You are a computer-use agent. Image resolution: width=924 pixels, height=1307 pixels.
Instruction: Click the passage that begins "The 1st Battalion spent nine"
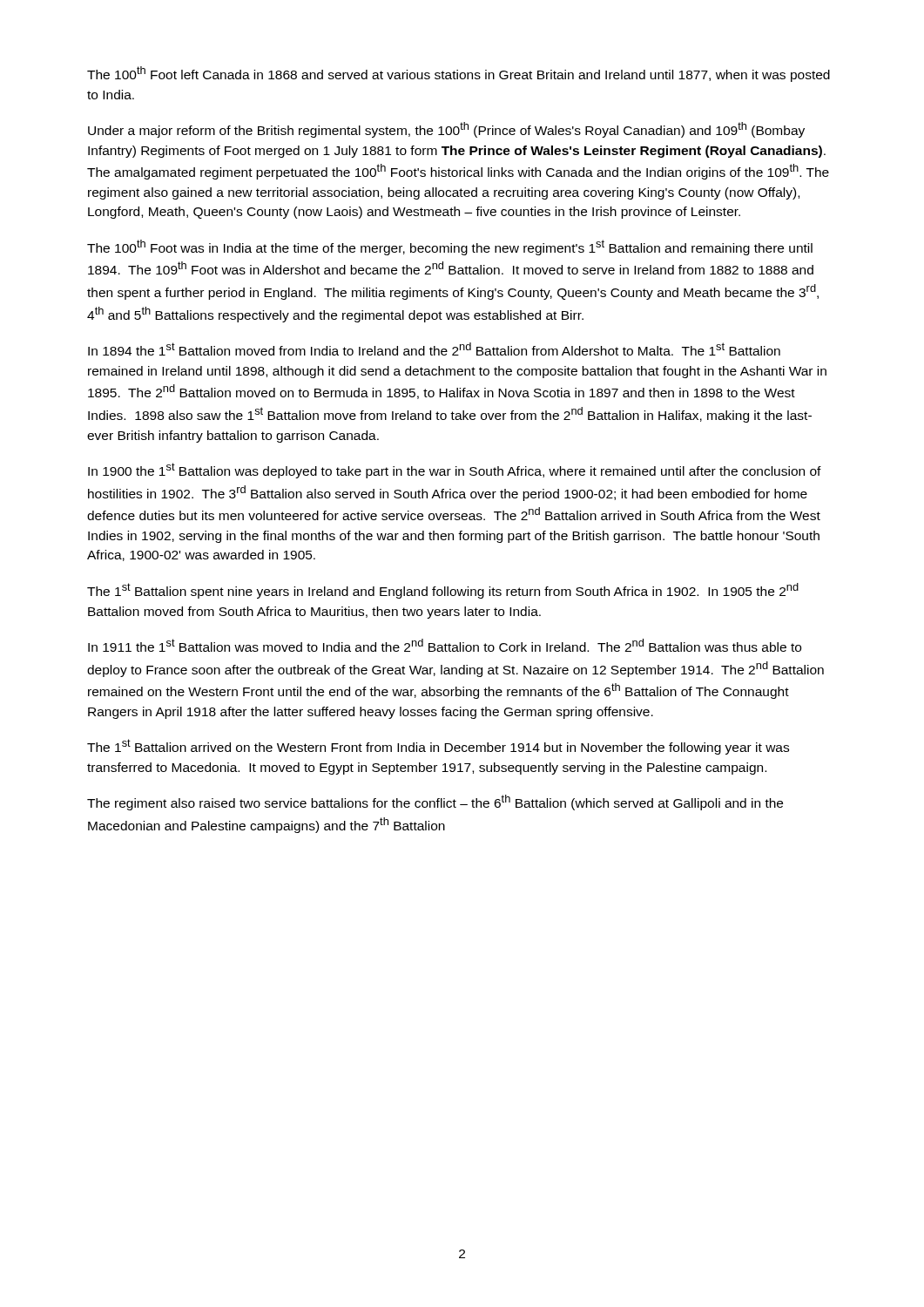[443, 599]
